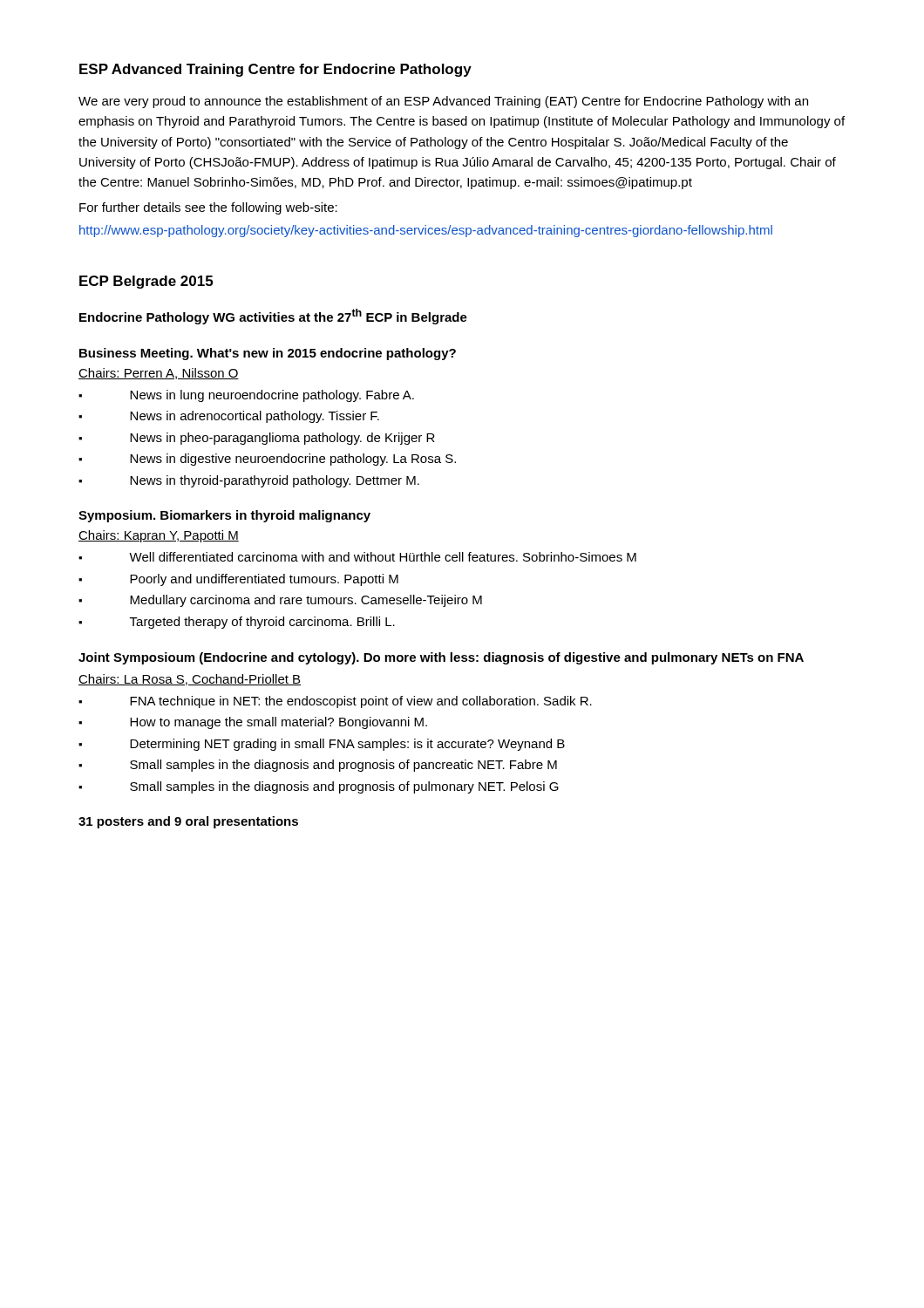This screenshot has width=924, height=1308.
Task: Find "Chairs: Perren A, Nilsson O" on this page
Action: (158, 373)
